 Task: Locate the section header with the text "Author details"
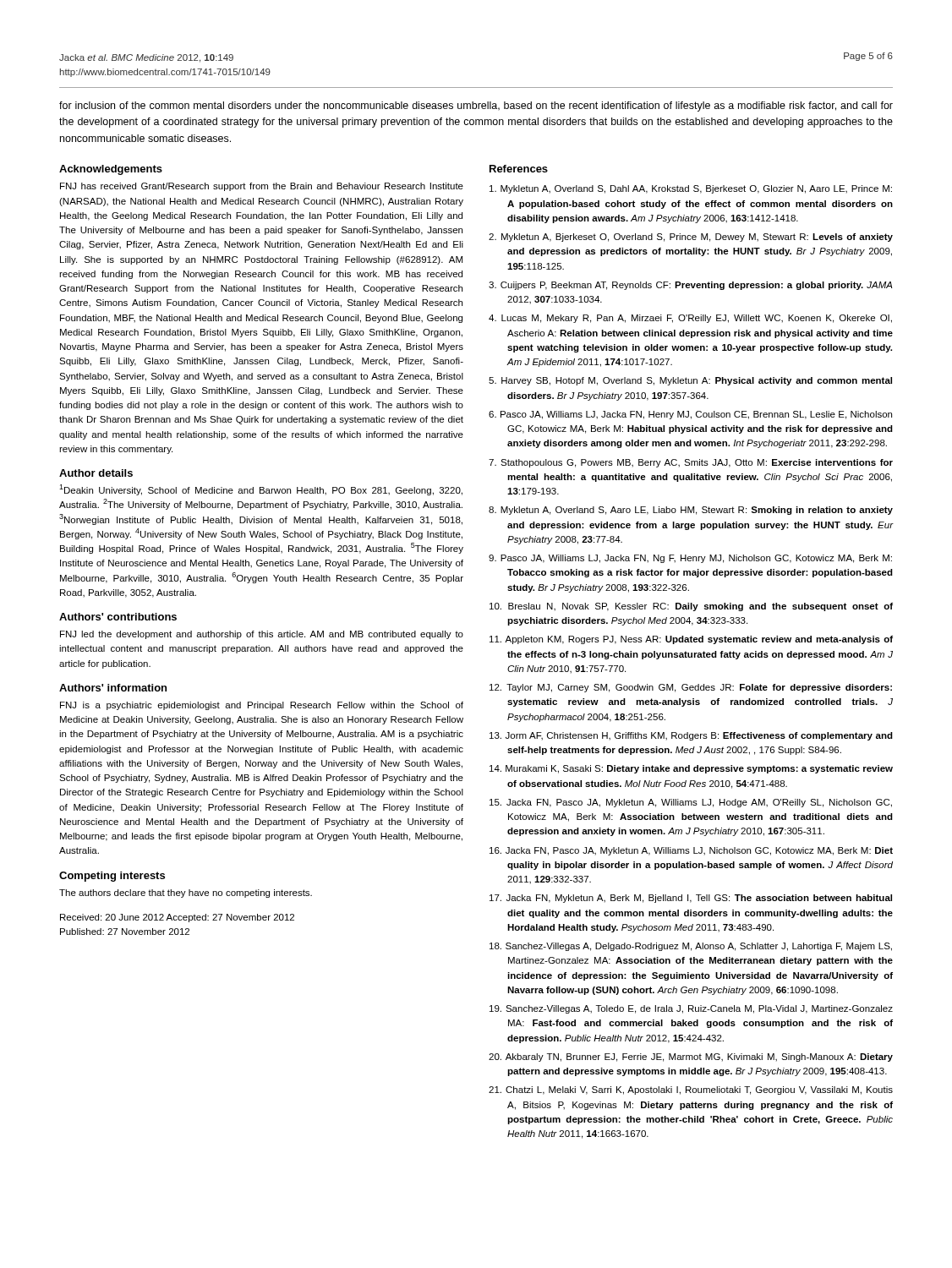[96, 473]
